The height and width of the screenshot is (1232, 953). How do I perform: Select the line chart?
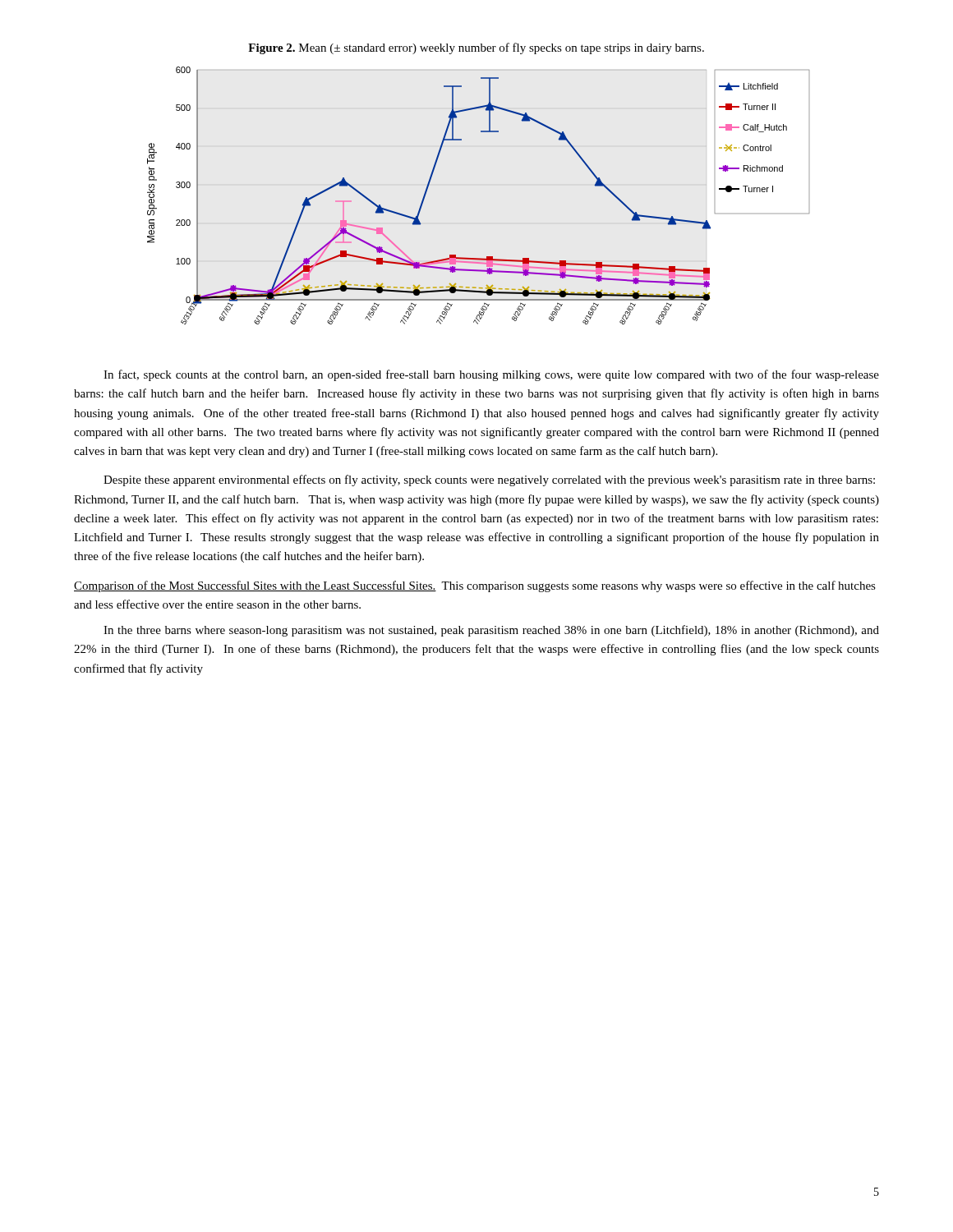(476, 201)
